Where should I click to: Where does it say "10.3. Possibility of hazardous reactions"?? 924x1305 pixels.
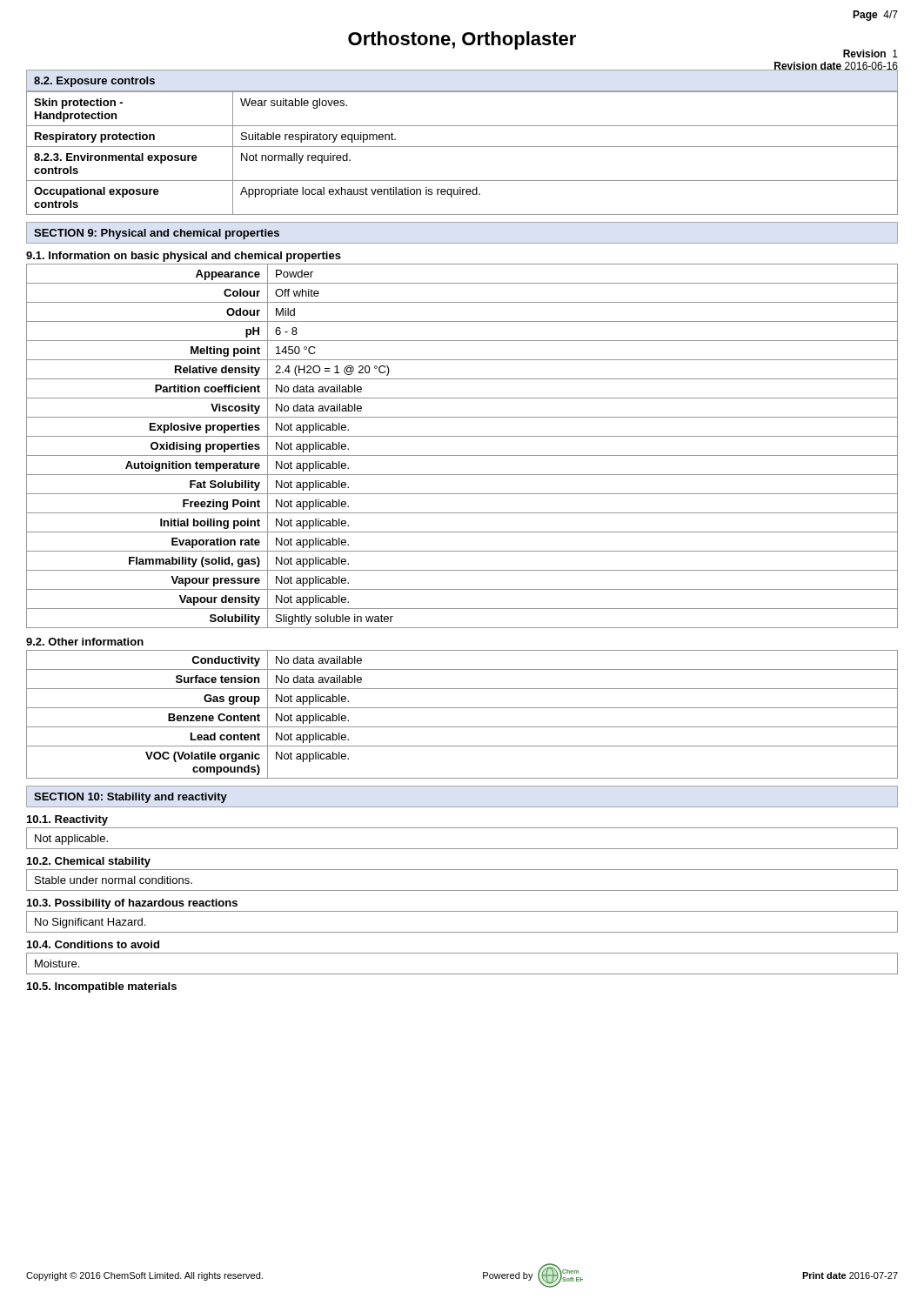(132, 903)
